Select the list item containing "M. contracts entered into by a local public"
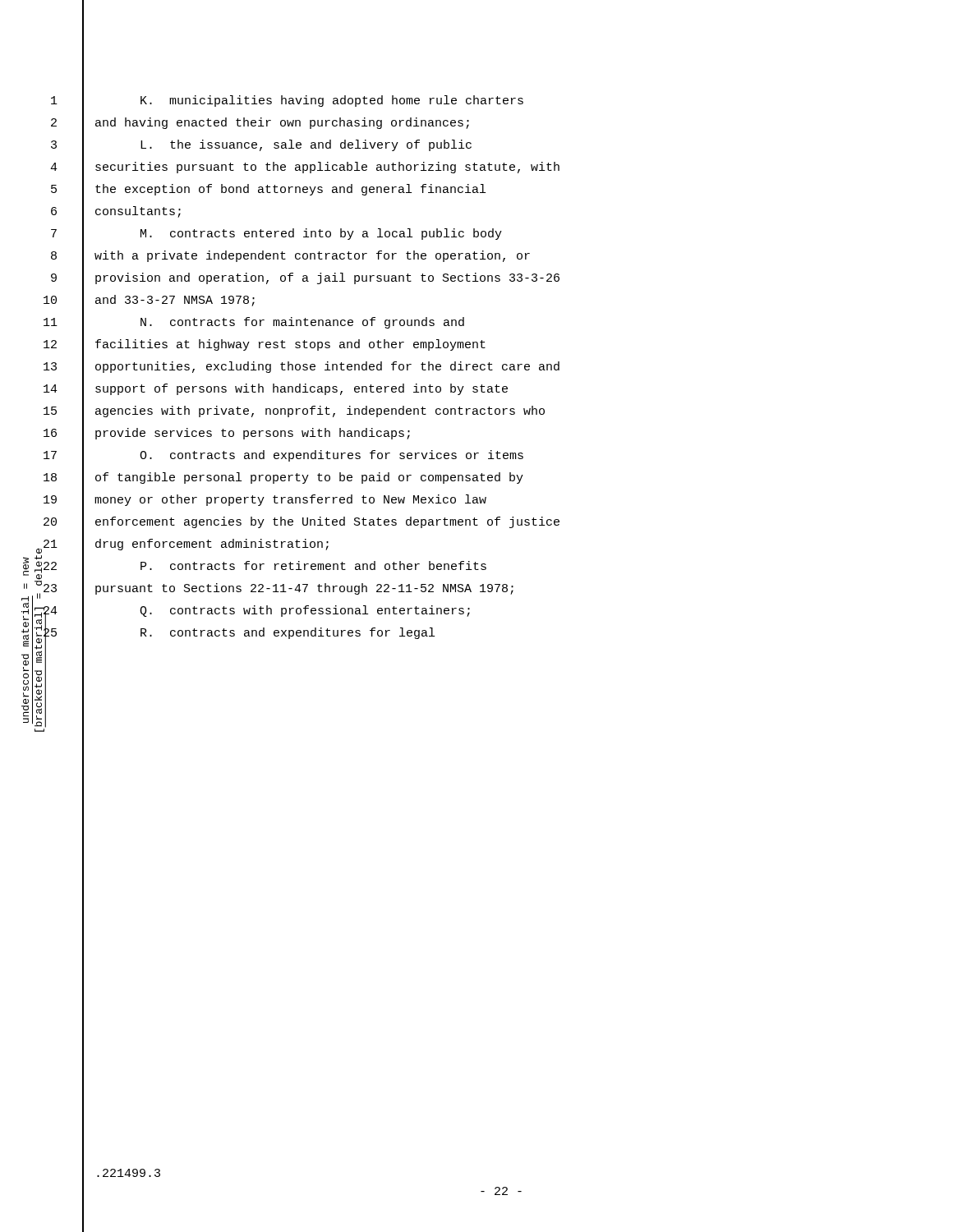Image resolution: width=953 pixels, height=1232 pixels. 501,268
